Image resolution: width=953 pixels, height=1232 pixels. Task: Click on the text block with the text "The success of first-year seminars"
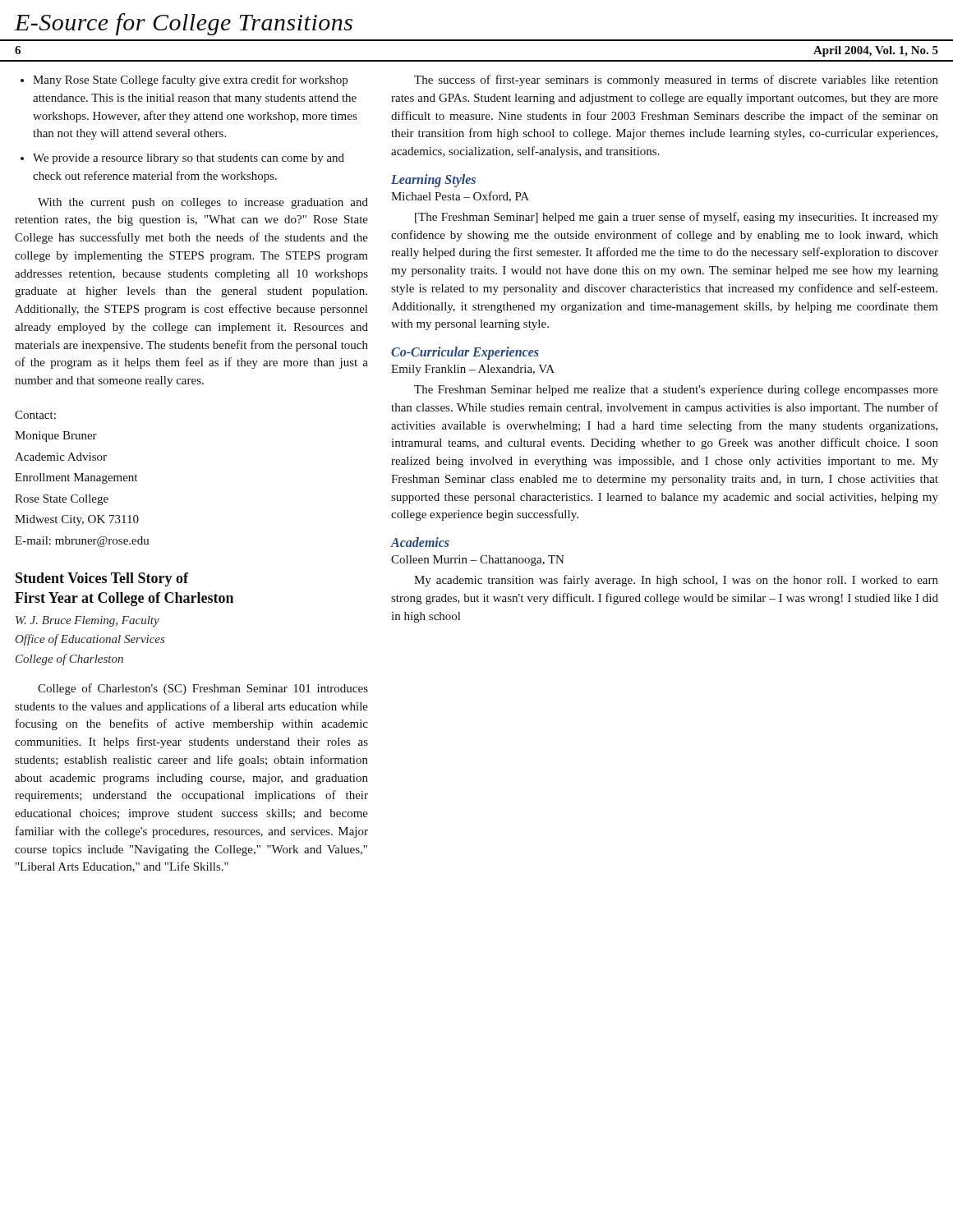pos(665,116)
